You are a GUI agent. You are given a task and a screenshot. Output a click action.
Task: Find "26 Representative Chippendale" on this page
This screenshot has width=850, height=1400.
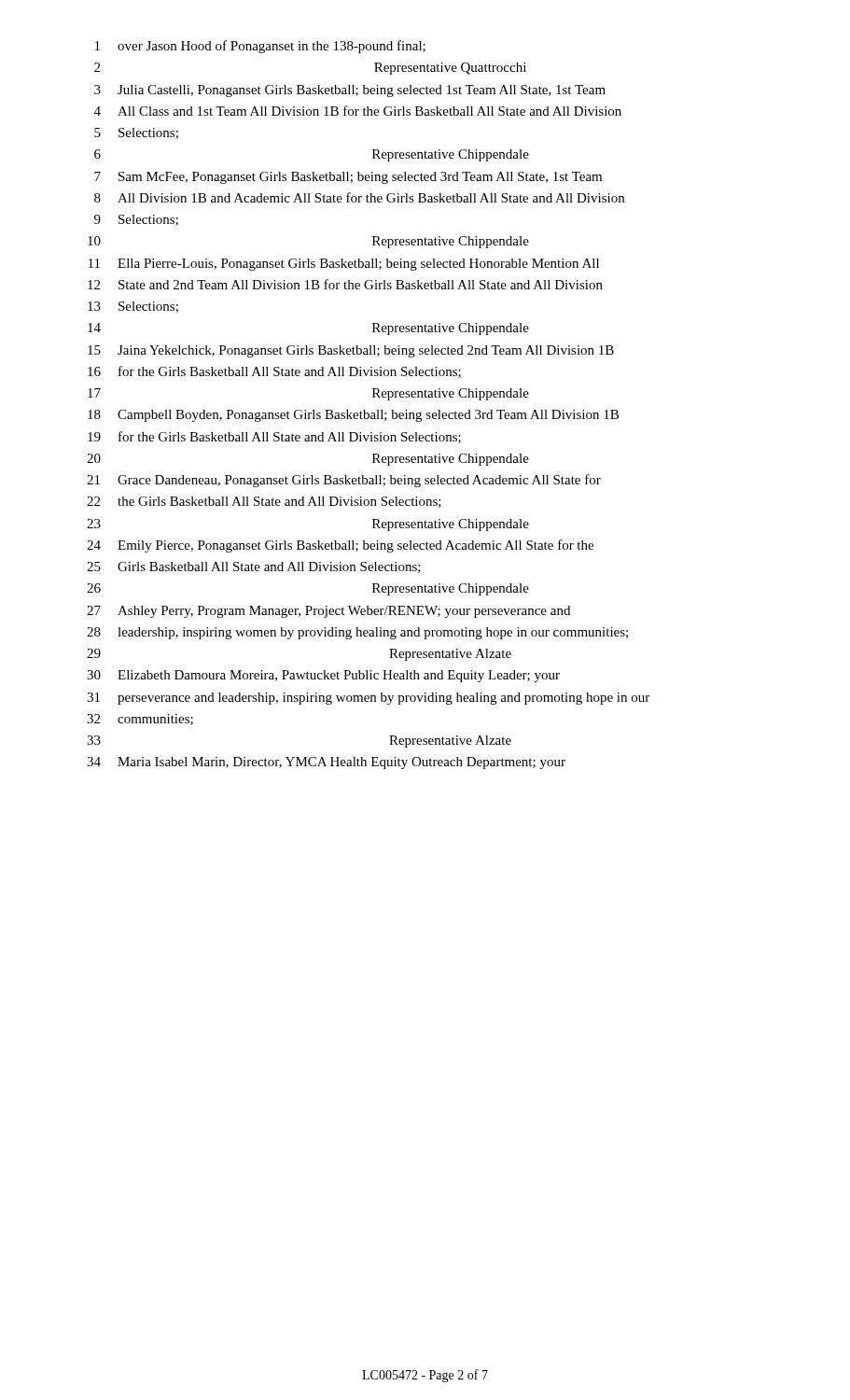(x=425, y=589)
